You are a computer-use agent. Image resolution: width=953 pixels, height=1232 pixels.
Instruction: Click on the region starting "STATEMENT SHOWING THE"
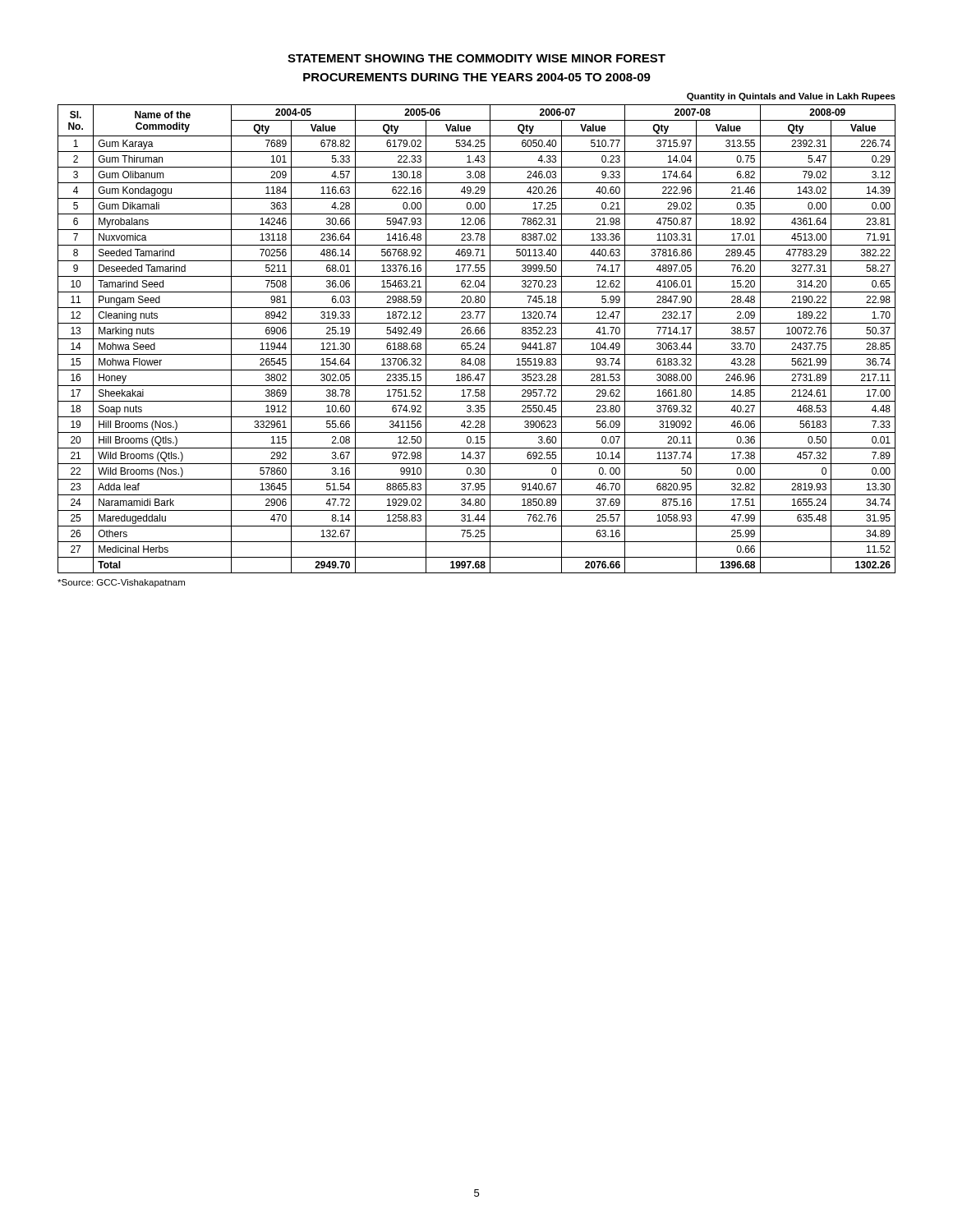click(476, 68)
